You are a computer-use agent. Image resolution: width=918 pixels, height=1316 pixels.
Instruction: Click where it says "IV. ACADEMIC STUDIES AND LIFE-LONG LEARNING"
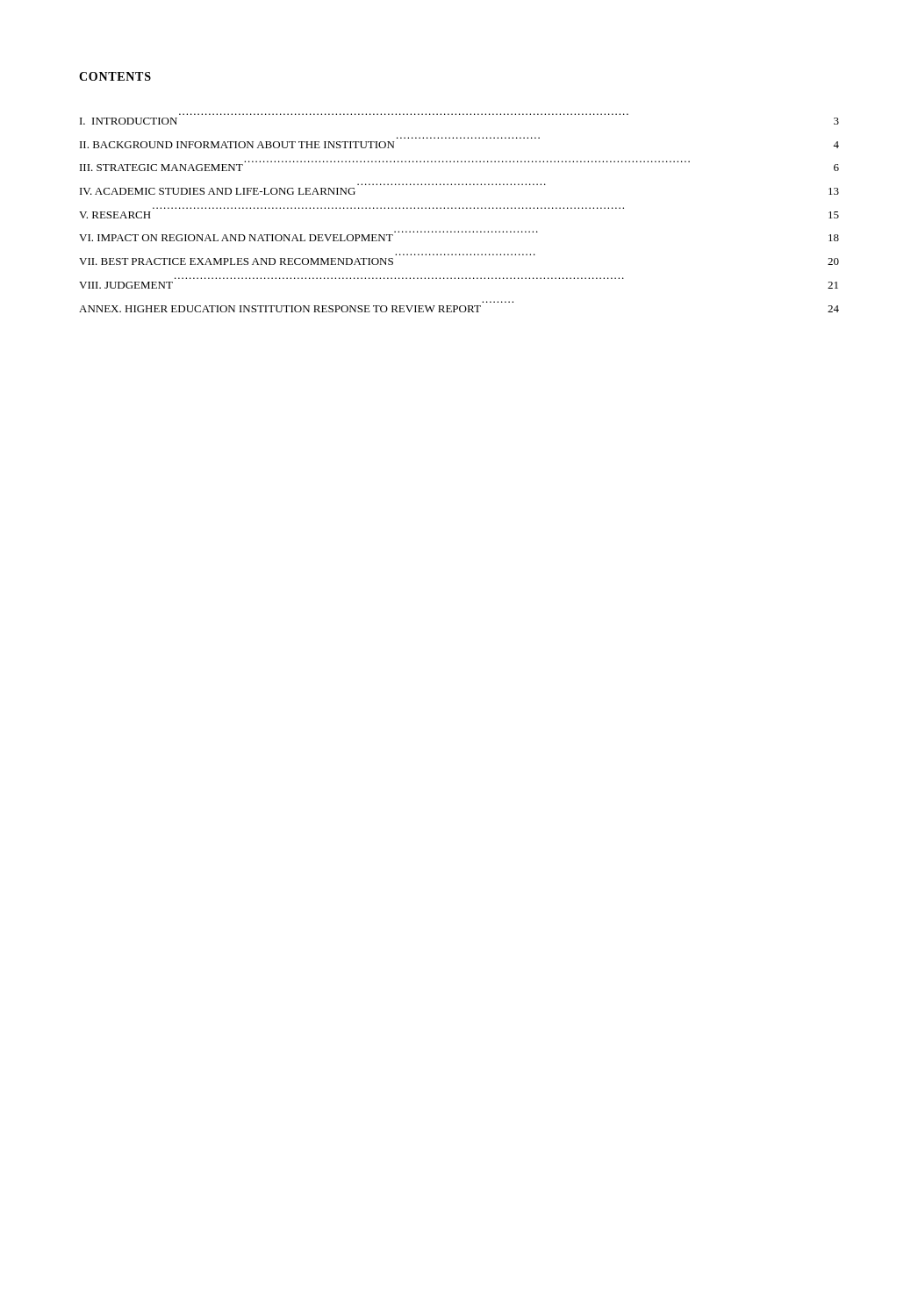[x=459, y=192]
